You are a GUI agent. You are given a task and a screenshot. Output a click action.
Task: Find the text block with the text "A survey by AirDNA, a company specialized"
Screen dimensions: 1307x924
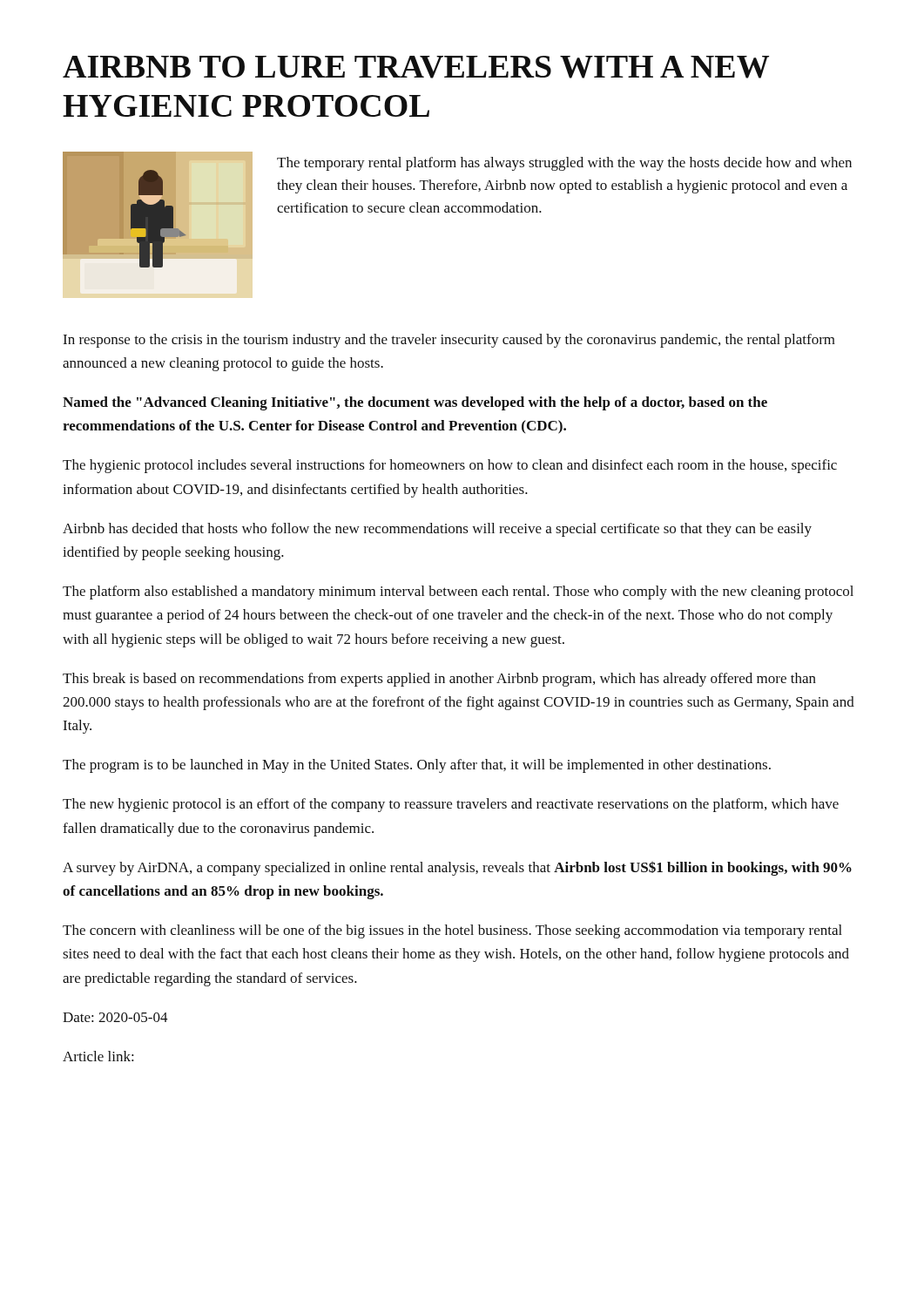click(x=458, y=879)
